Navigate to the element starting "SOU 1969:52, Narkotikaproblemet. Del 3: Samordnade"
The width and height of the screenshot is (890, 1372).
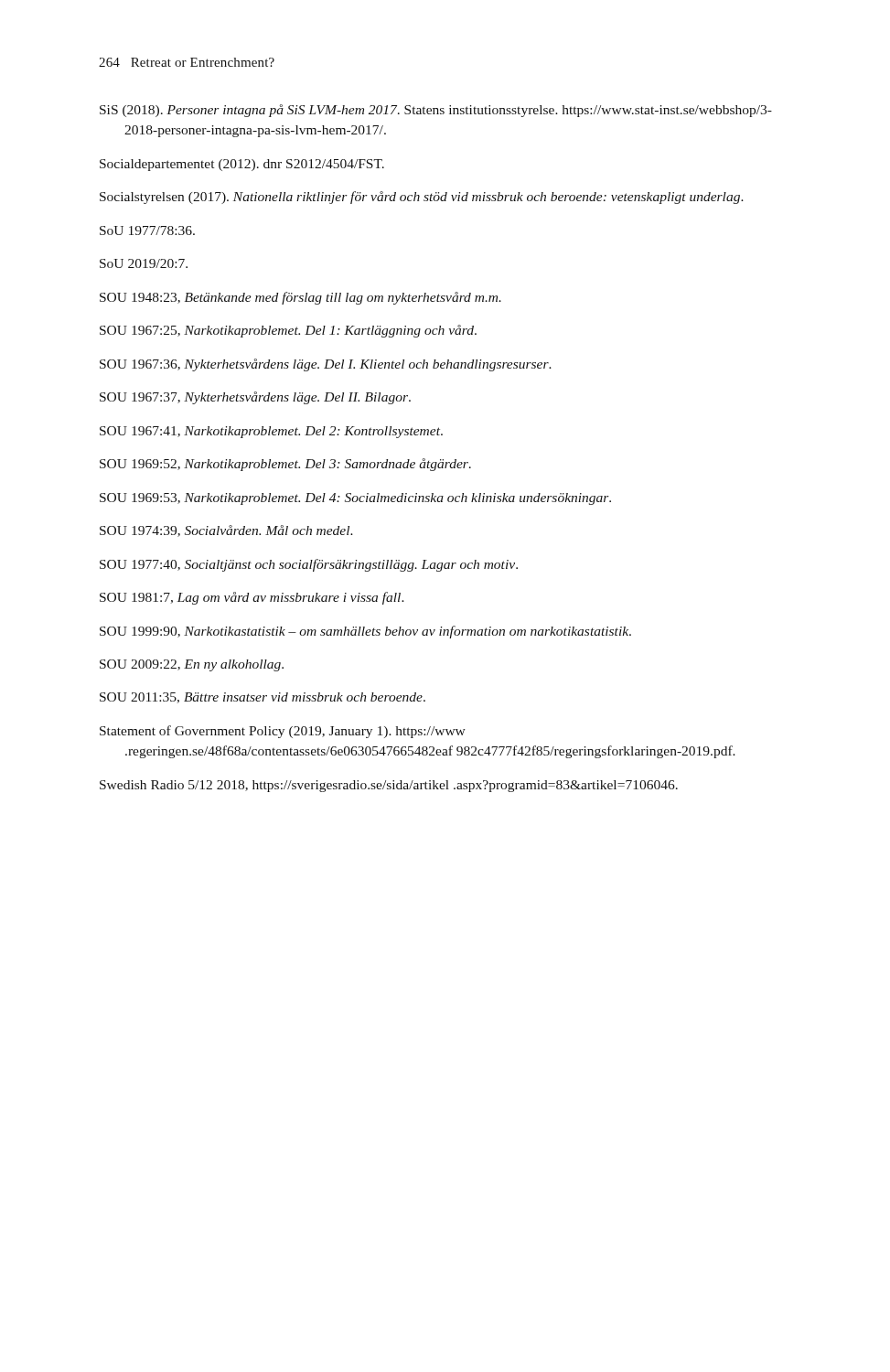click(285, 463)
